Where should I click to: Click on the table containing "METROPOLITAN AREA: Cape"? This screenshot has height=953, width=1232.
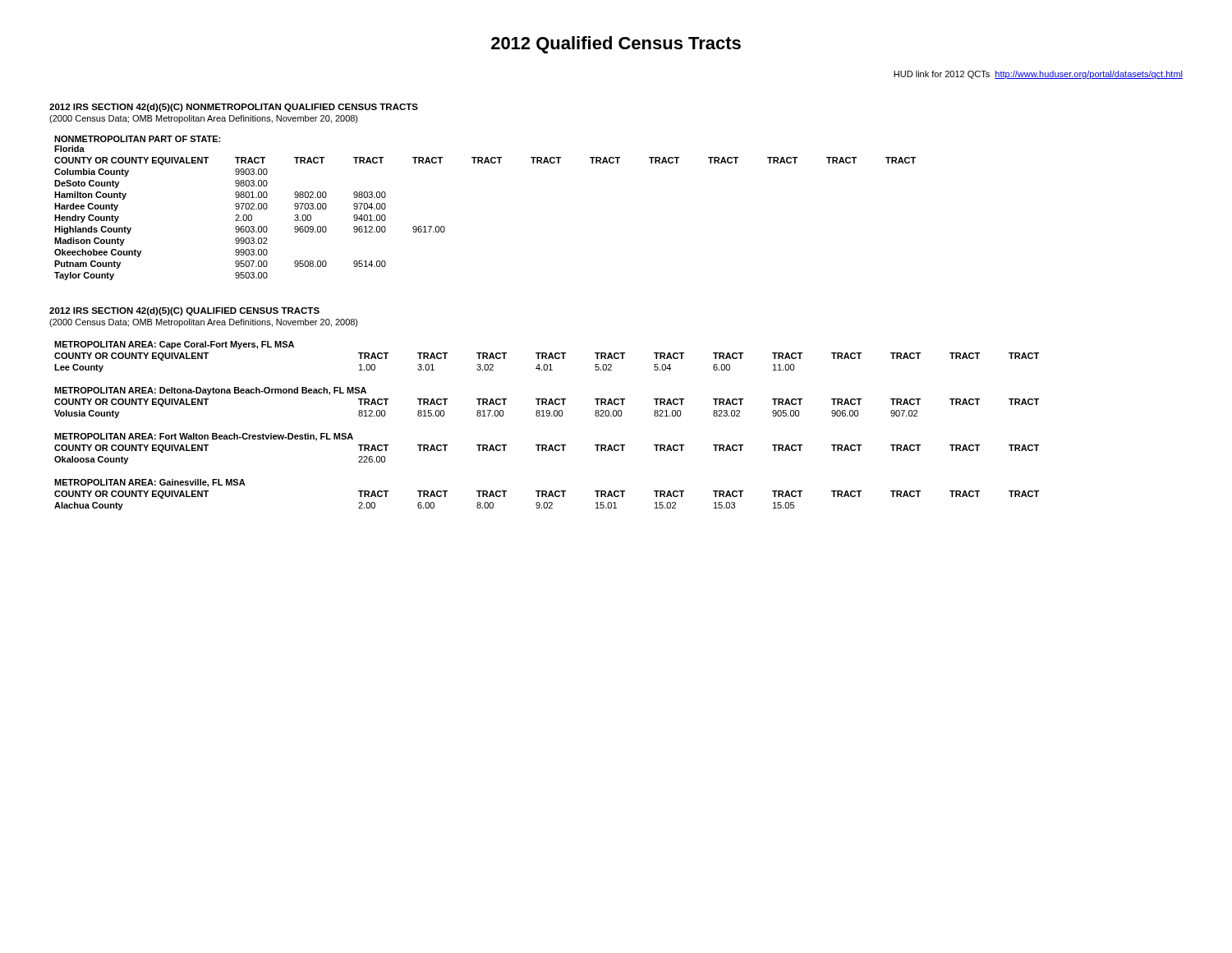tap(616, 356)
